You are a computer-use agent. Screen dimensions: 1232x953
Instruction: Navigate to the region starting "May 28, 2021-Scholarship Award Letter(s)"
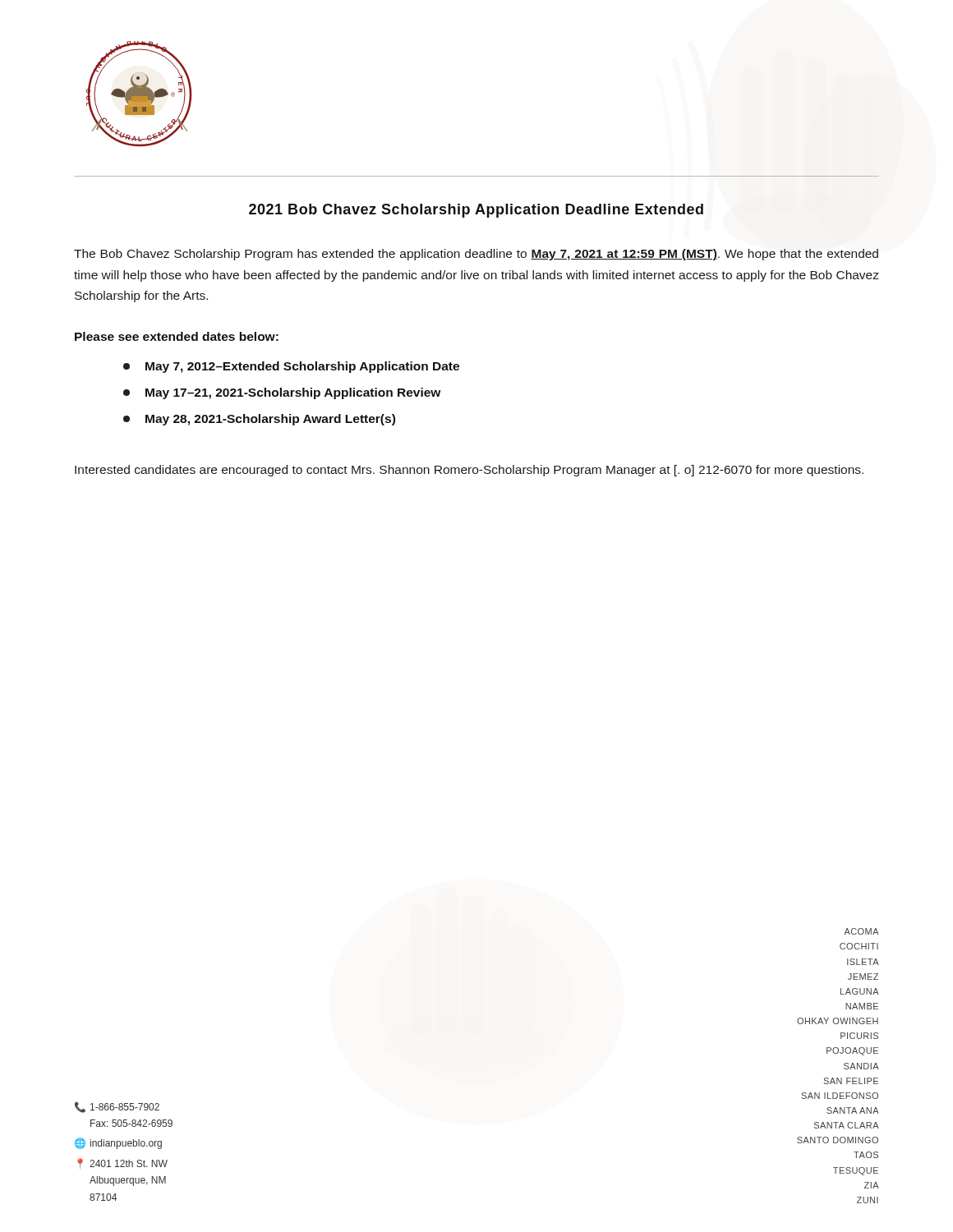tap(260, 419)
